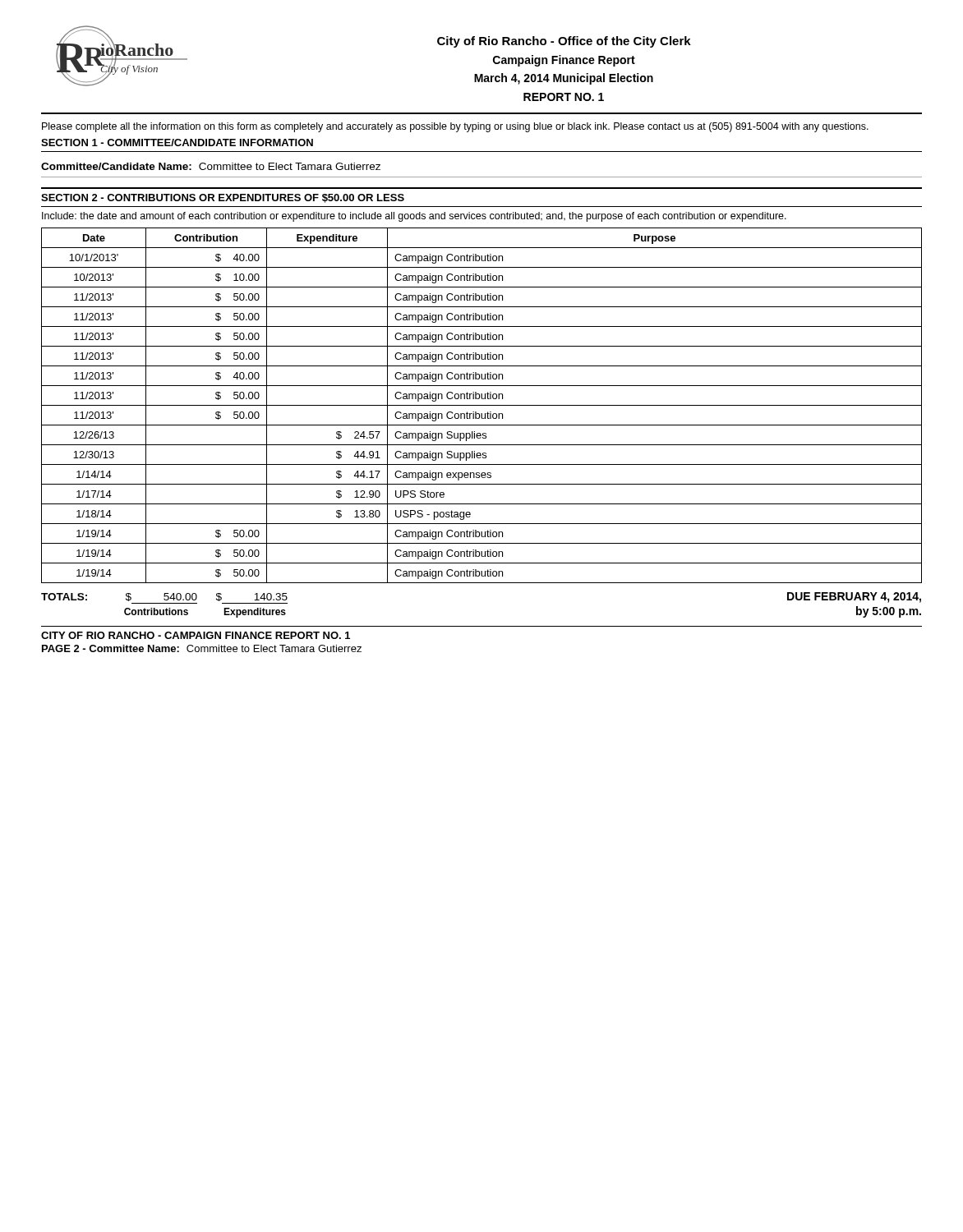
Task: Where is the passage that starts "TOTALS: $ 540.00 $ 140.35"?
Action: [x=55, y=598]
